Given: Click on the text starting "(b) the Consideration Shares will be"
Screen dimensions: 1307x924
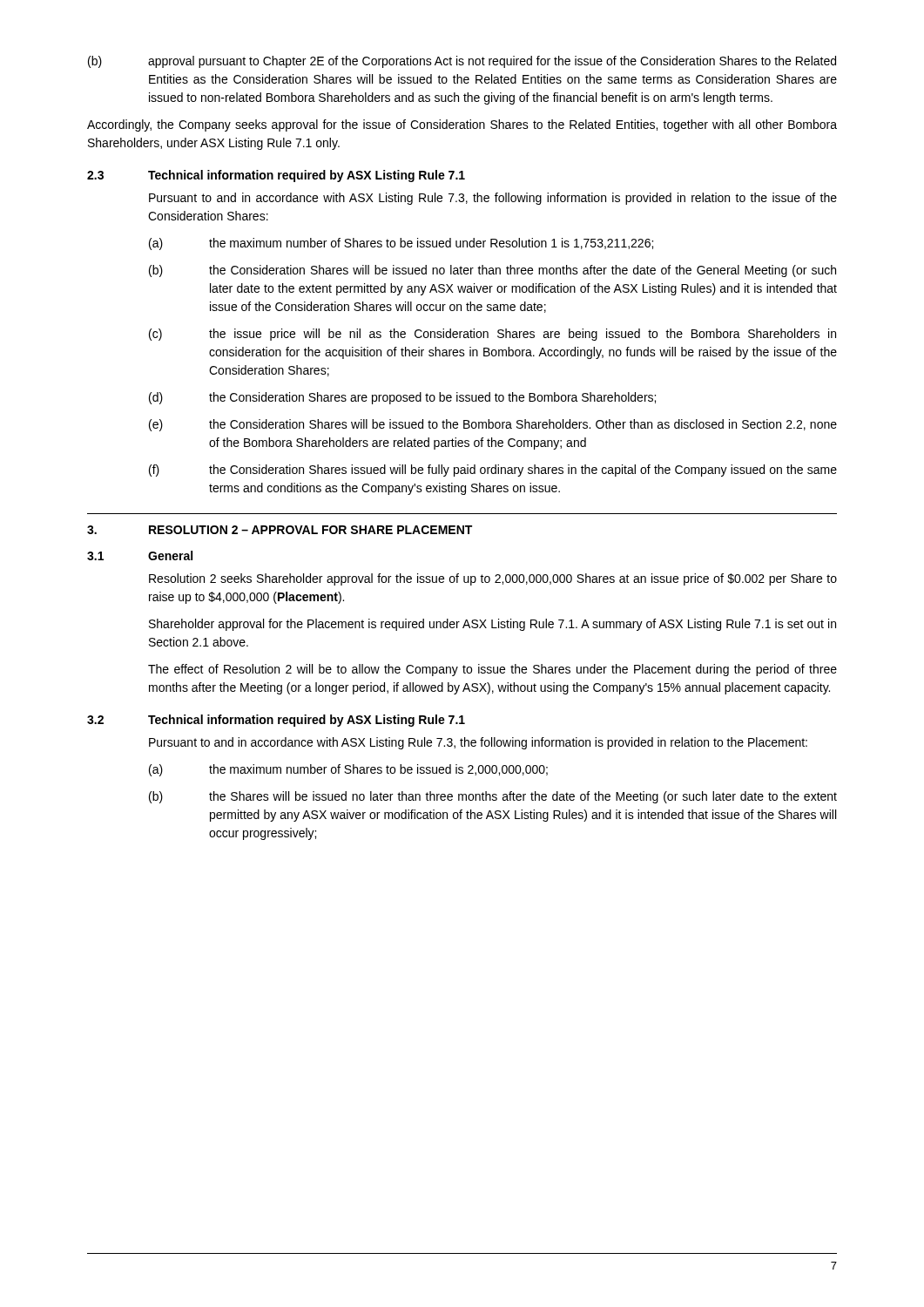Looking at the screenshot, I should [x=492, y=289].
